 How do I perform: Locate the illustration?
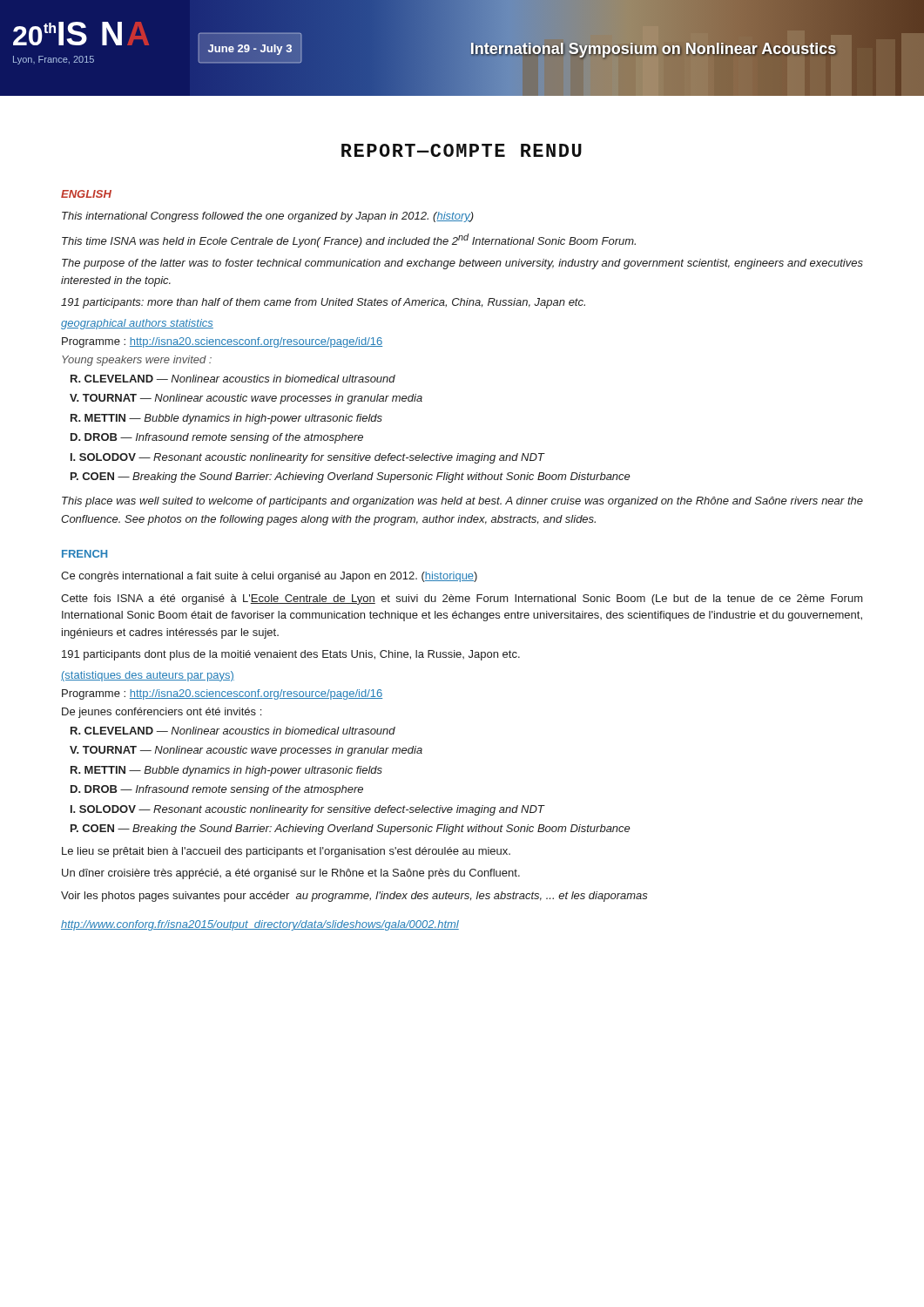(x=462, y=48)
